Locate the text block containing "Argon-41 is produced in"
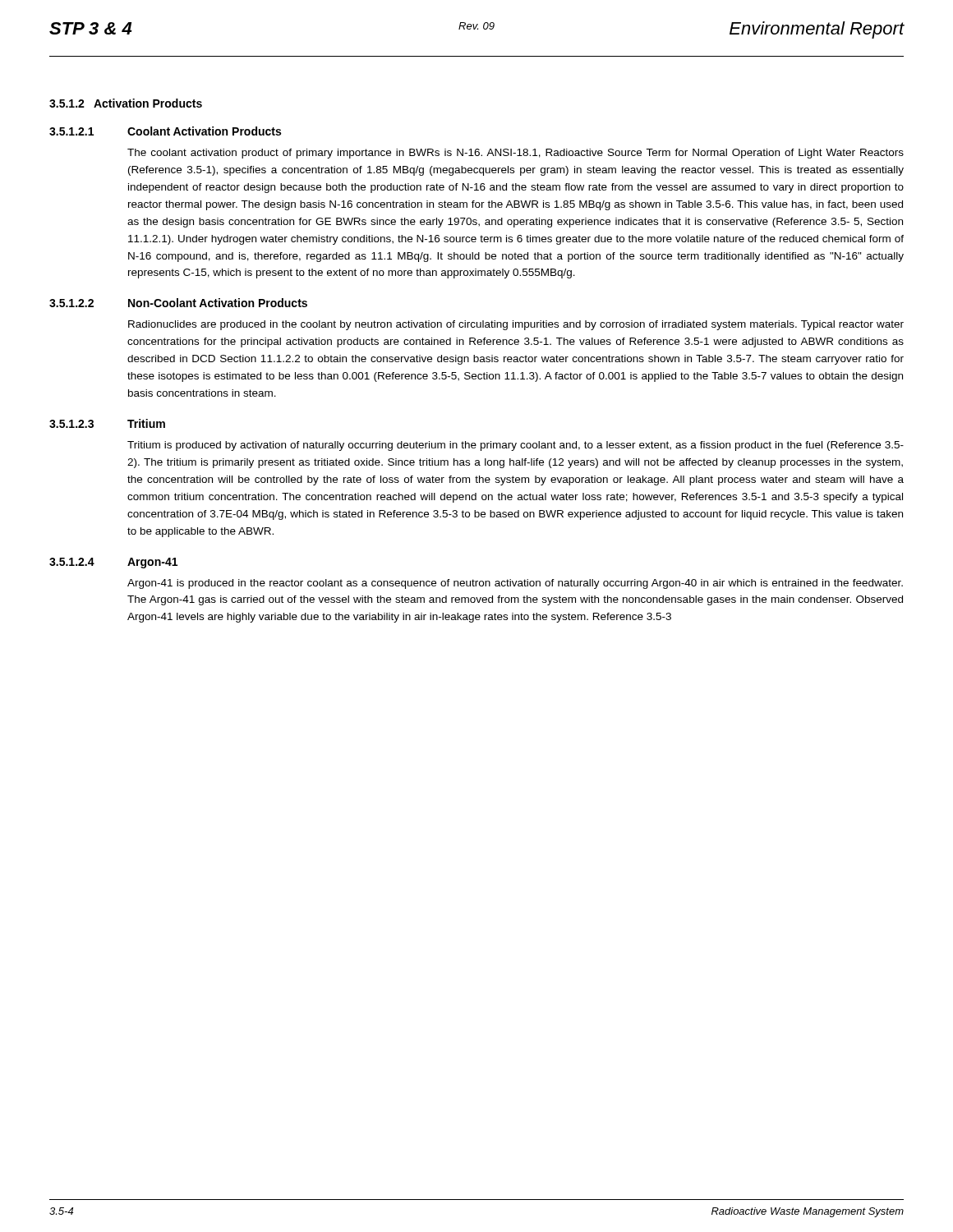Screen dimensions: 1232x953 pos(516,600)
